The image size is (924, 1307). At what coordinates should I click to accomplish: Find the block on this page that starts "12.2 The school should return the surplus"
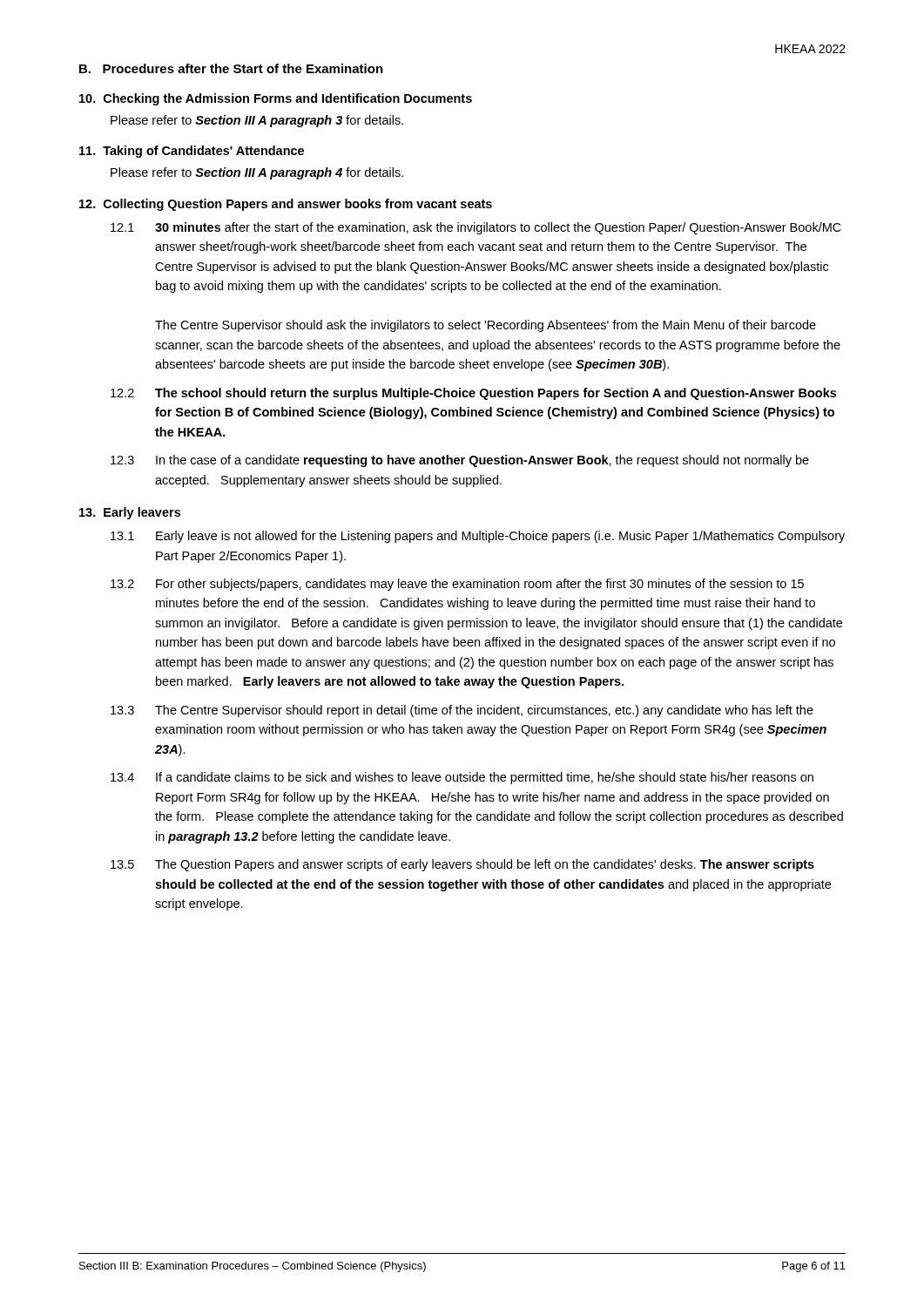tap(478, 412)
